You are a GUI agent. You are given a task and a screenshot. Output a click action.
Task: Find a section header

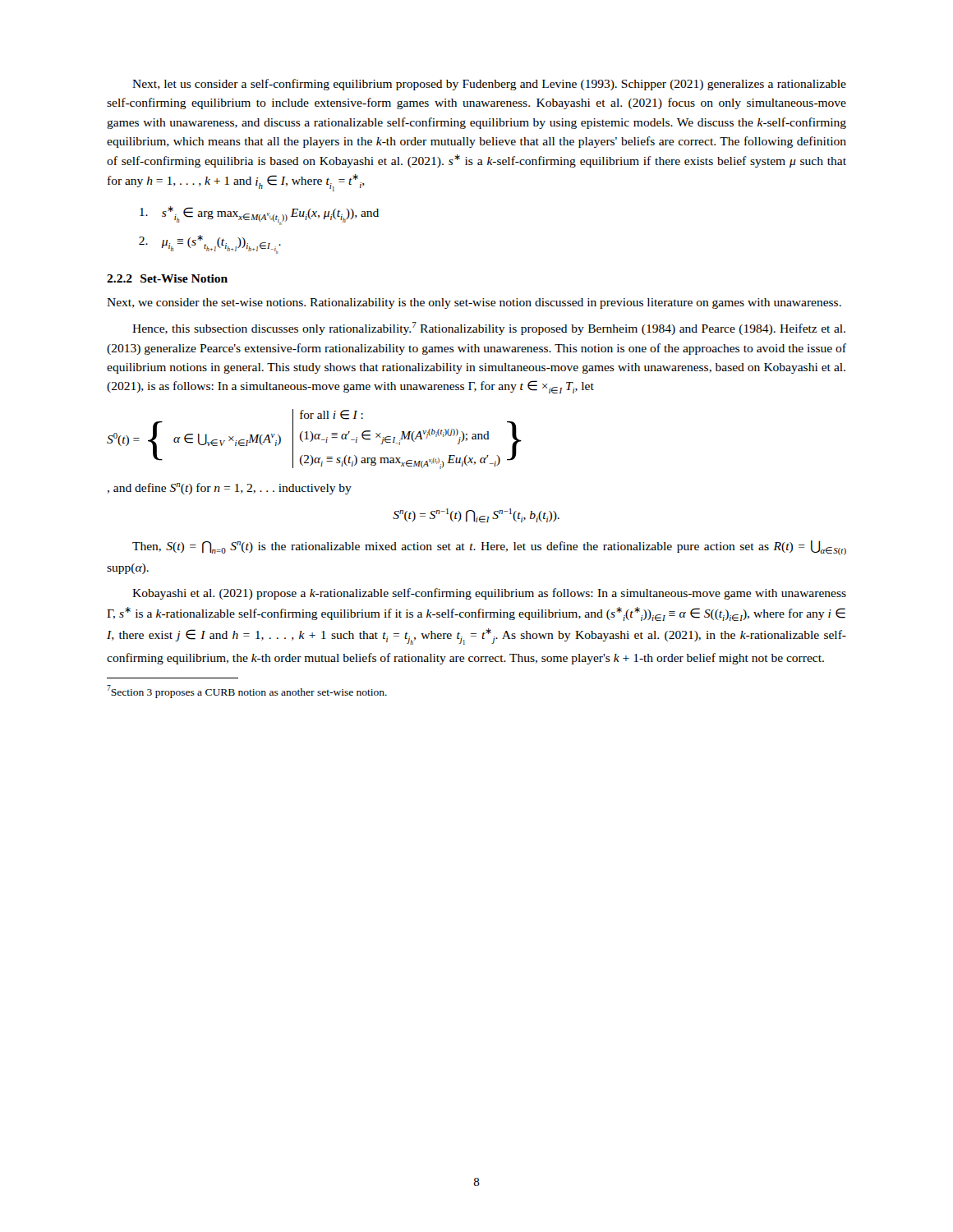[x=167, y=278]
